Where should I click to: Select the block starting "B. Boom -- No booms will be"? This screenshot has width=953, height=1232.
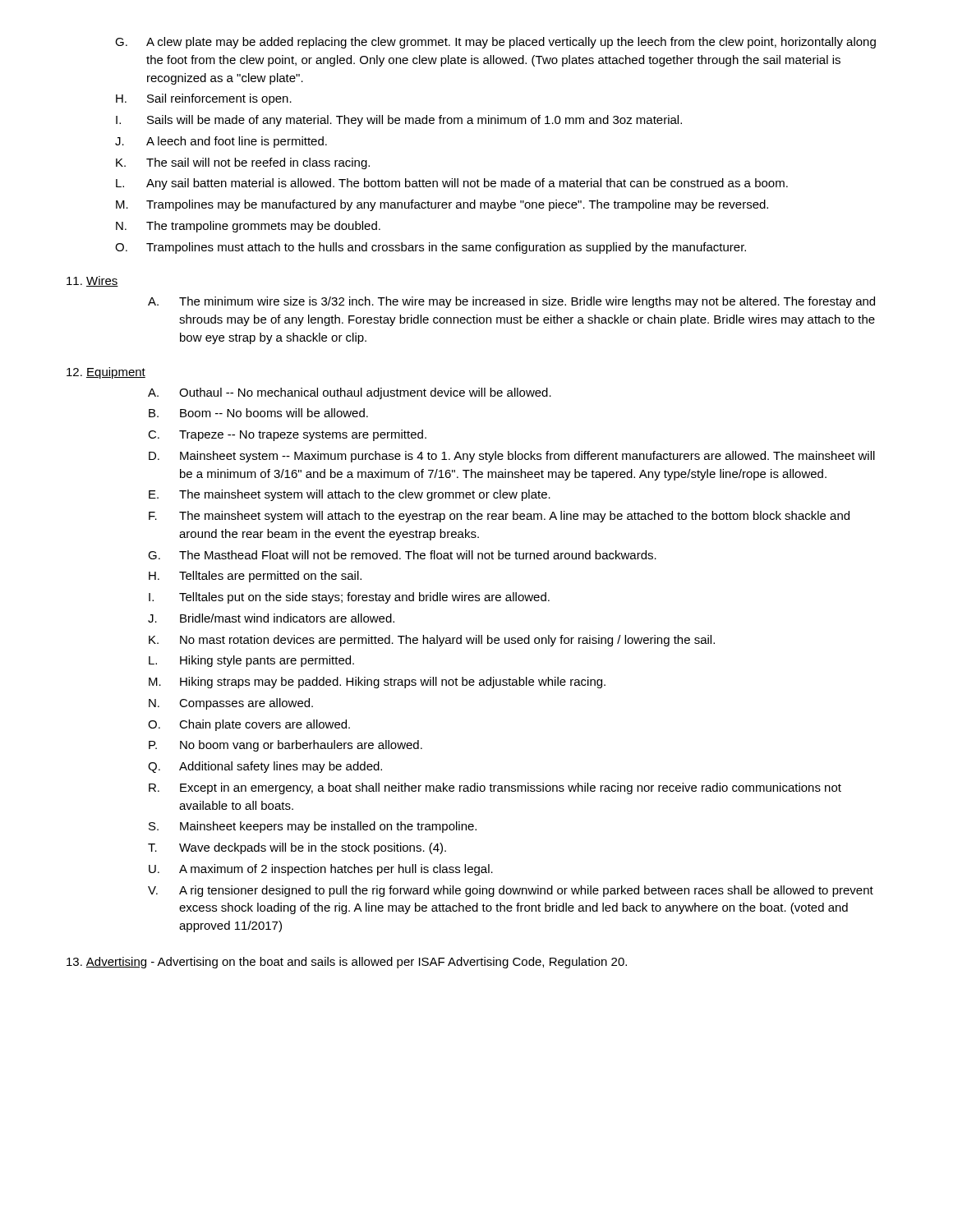click(258, 413)
